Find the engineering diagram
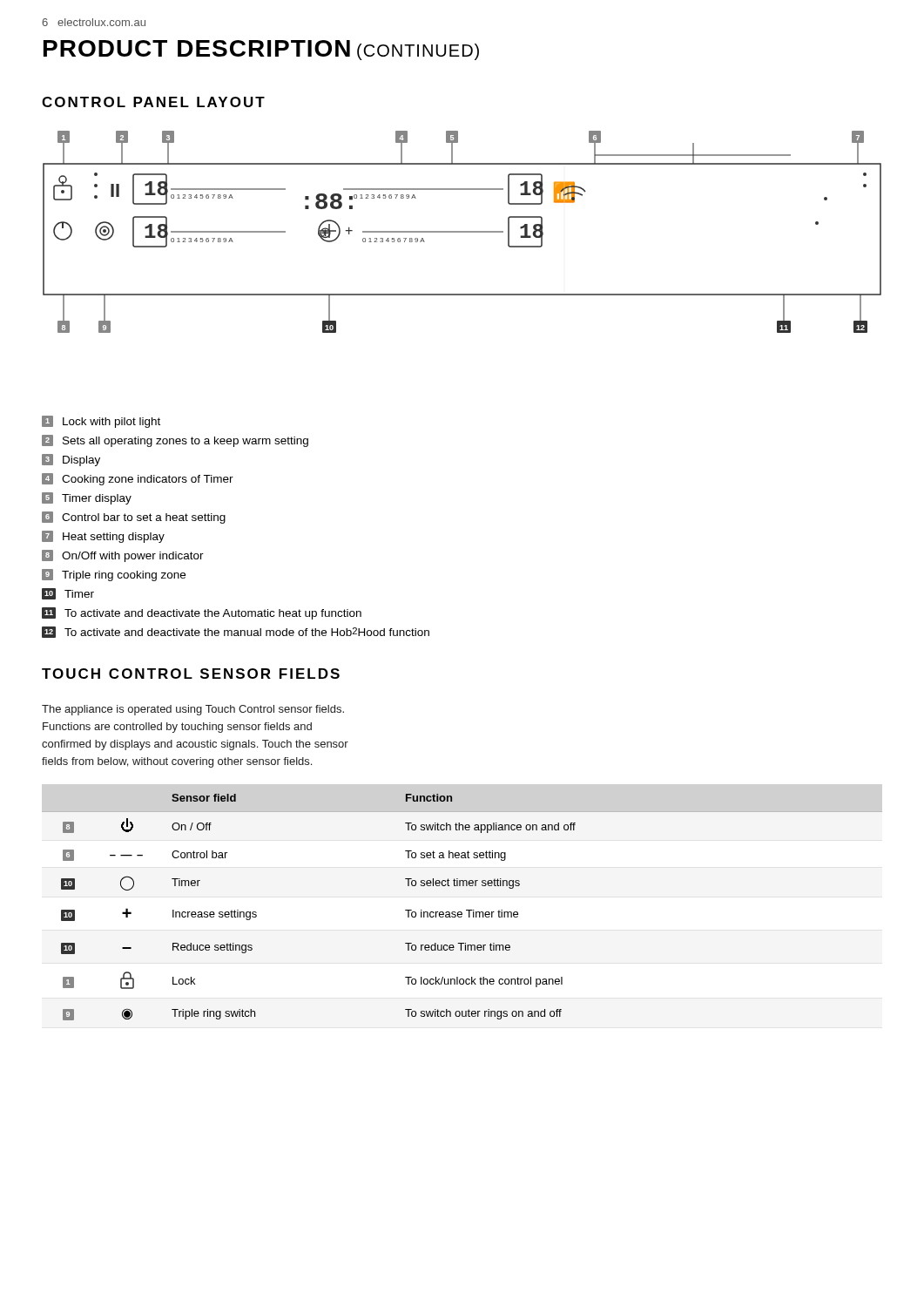 coord(462,266)
